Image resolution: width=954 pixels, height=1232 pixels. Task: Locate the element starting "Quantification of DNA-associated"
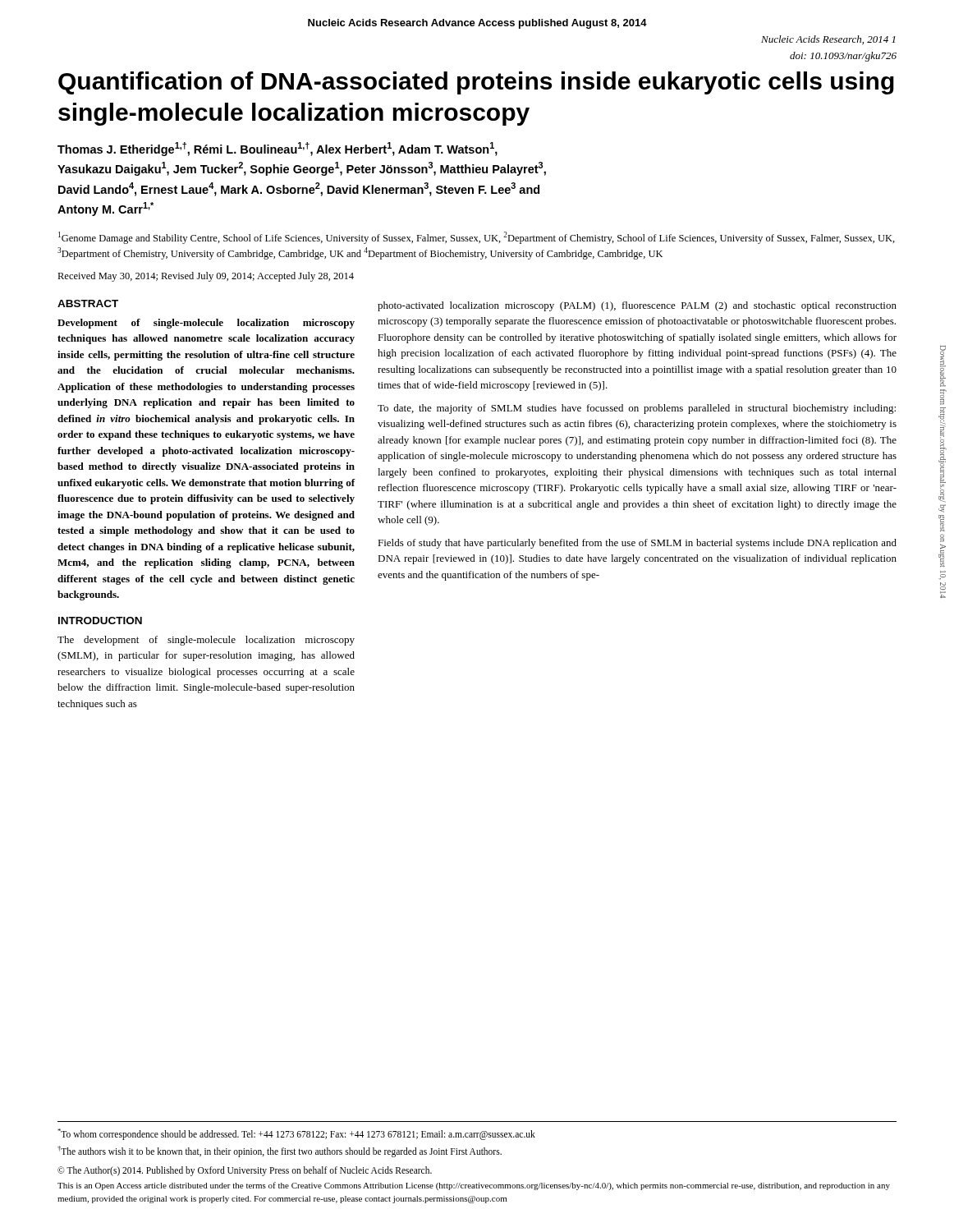click(x=476, y=96)
